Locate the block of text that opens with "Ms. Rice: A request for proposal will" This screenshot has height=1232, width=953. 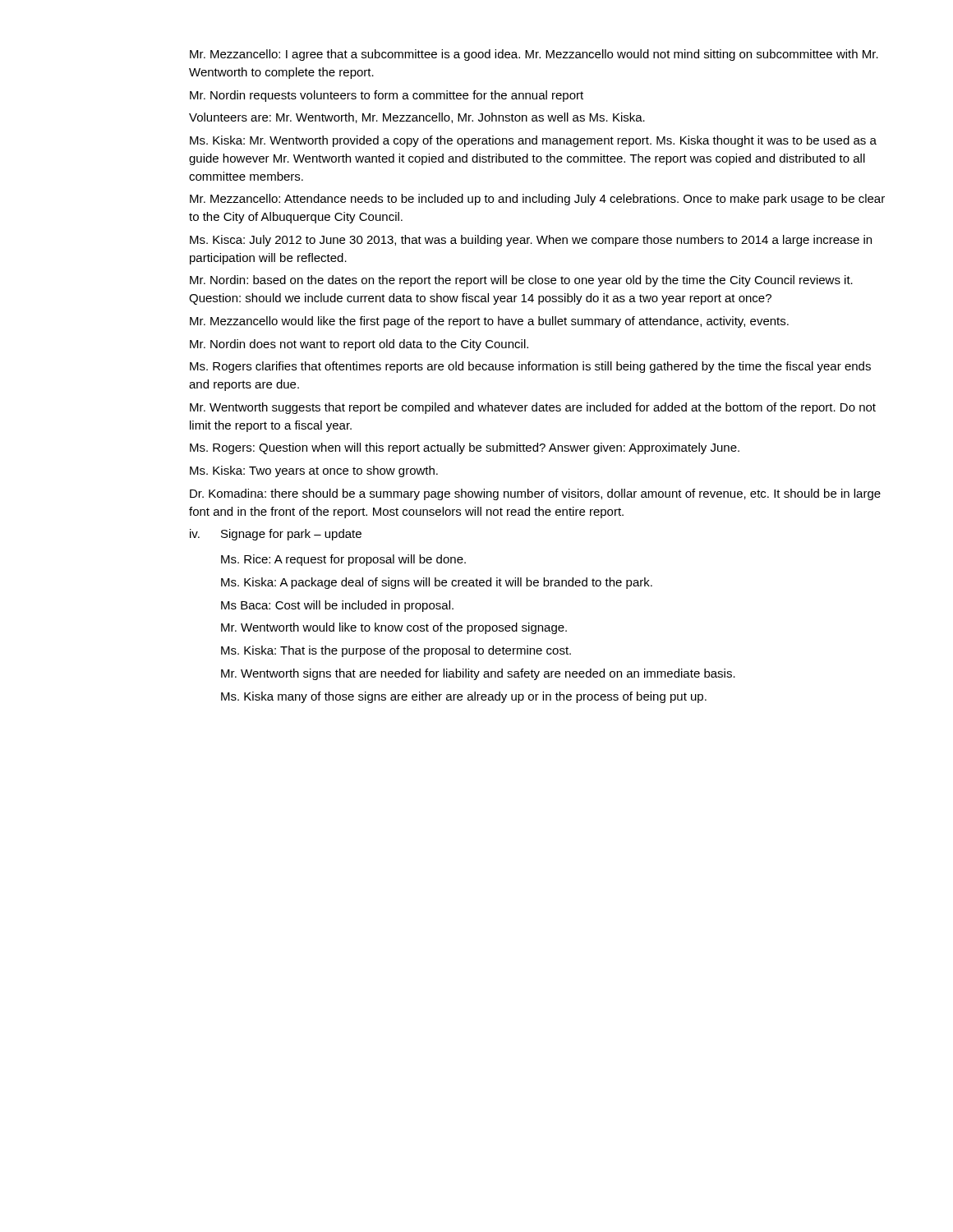click(x=554, y=628)
